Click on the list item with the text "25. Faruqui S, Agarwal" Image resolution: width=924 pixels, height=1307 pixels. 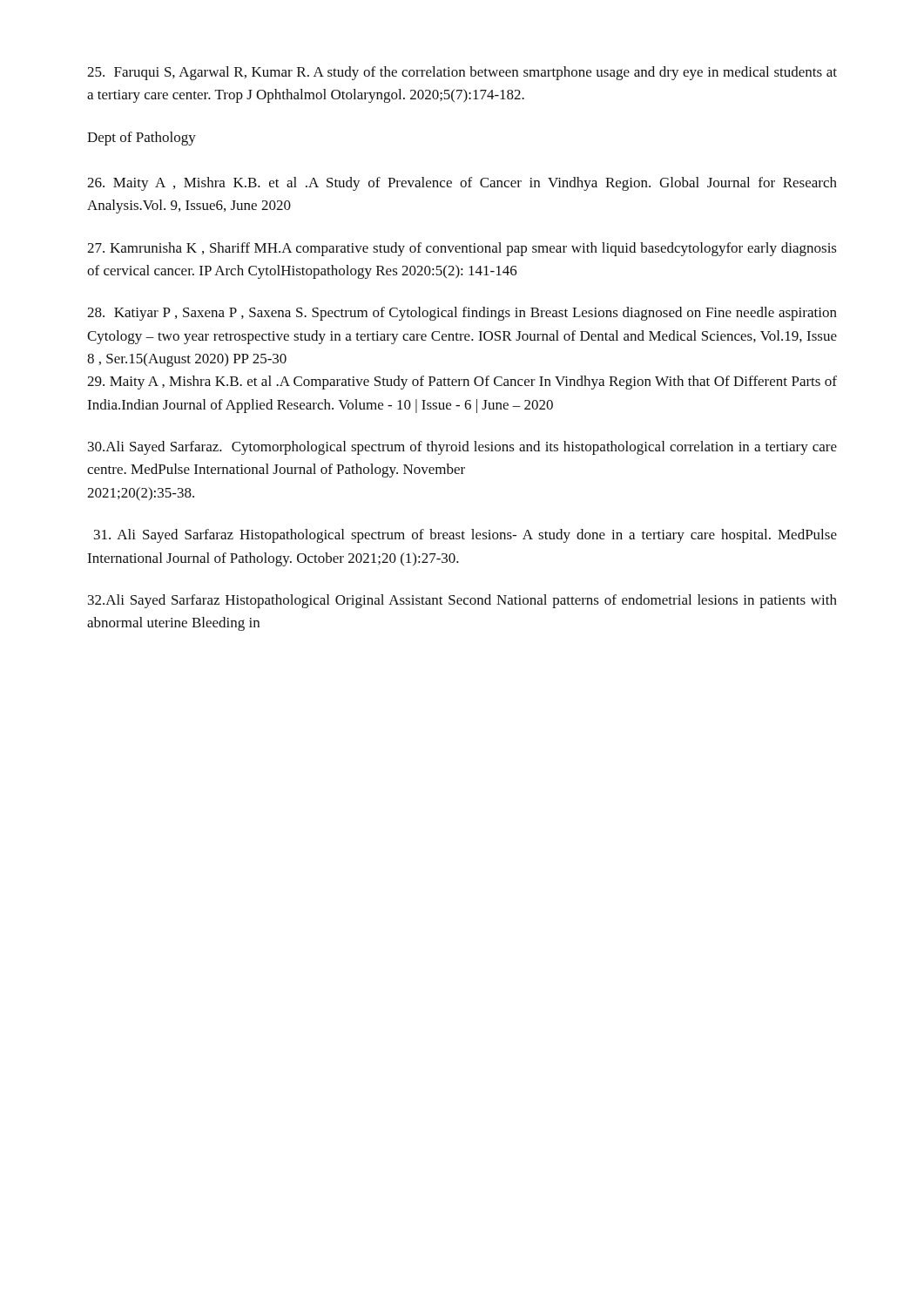tap(462, 83)
